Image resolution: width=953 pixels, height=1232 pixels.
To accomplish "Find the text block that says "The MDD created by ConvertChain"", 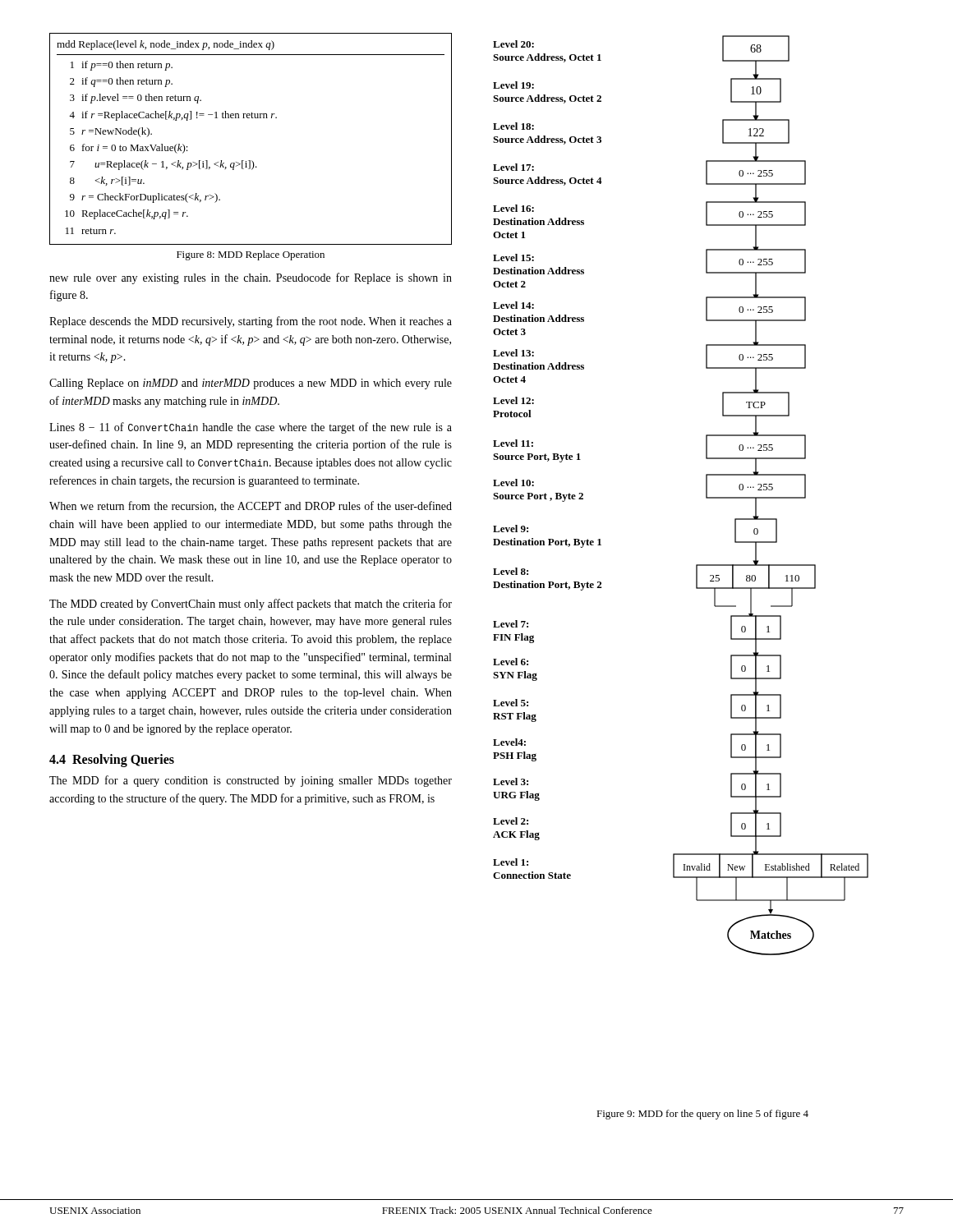I will (251, 666).
